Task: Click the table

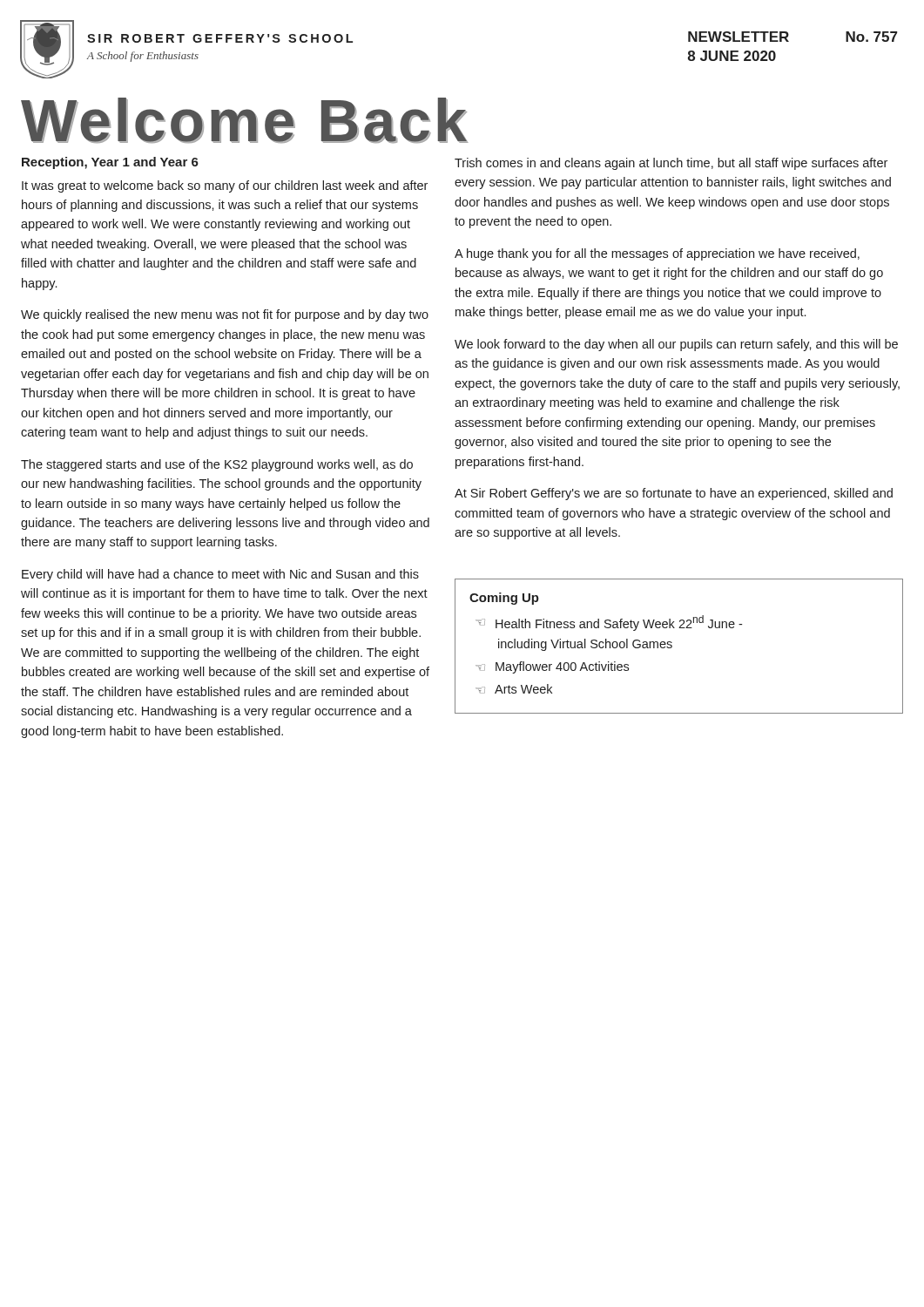Action: pyautogui.click(x=679, y=634)
